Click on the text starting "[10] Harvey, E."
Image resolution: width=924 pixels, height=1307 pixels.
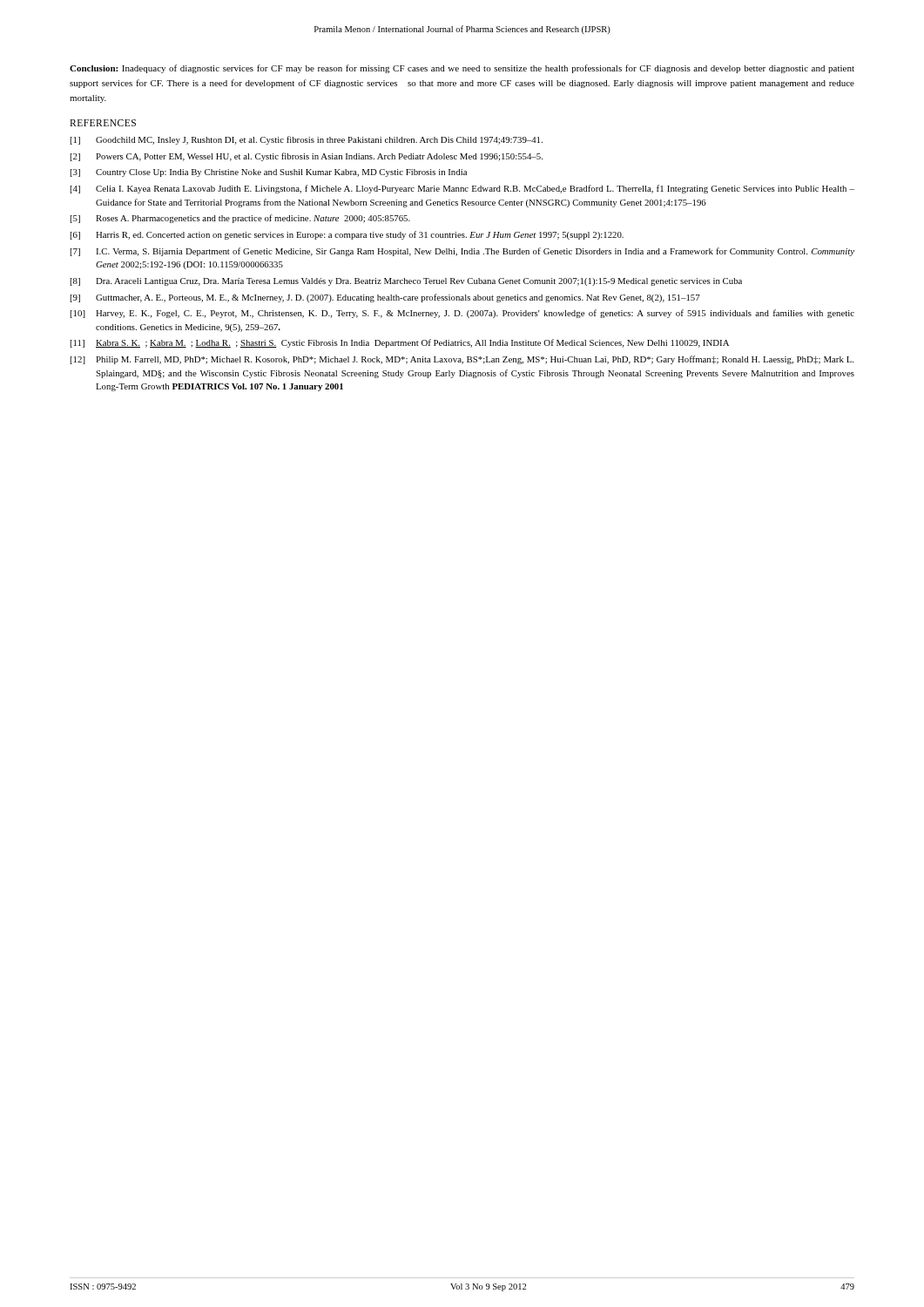point(462,320)
